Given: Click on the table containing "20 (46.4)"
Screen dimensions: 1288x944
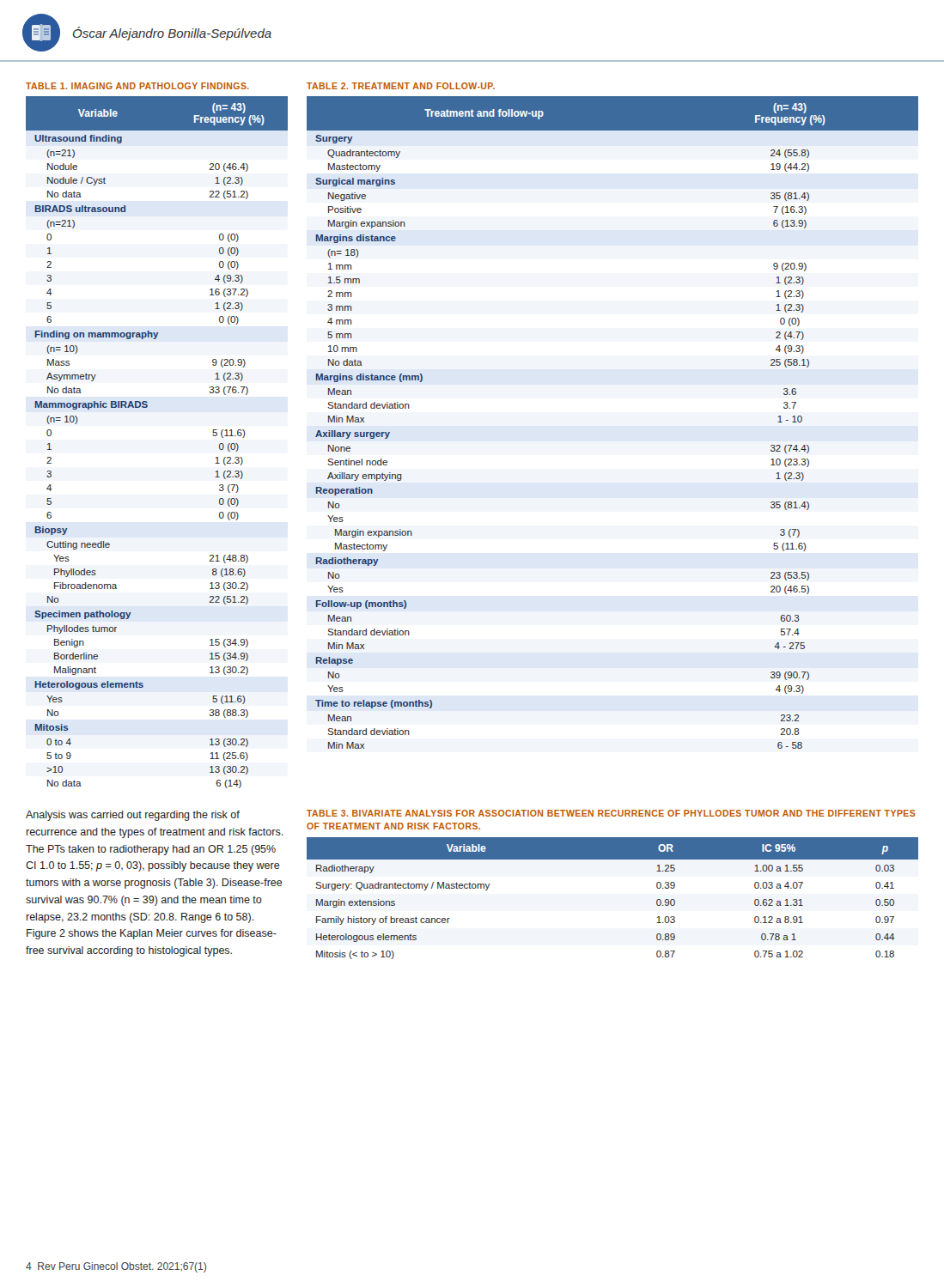Looking at the screenshot, I should [157, 443].
